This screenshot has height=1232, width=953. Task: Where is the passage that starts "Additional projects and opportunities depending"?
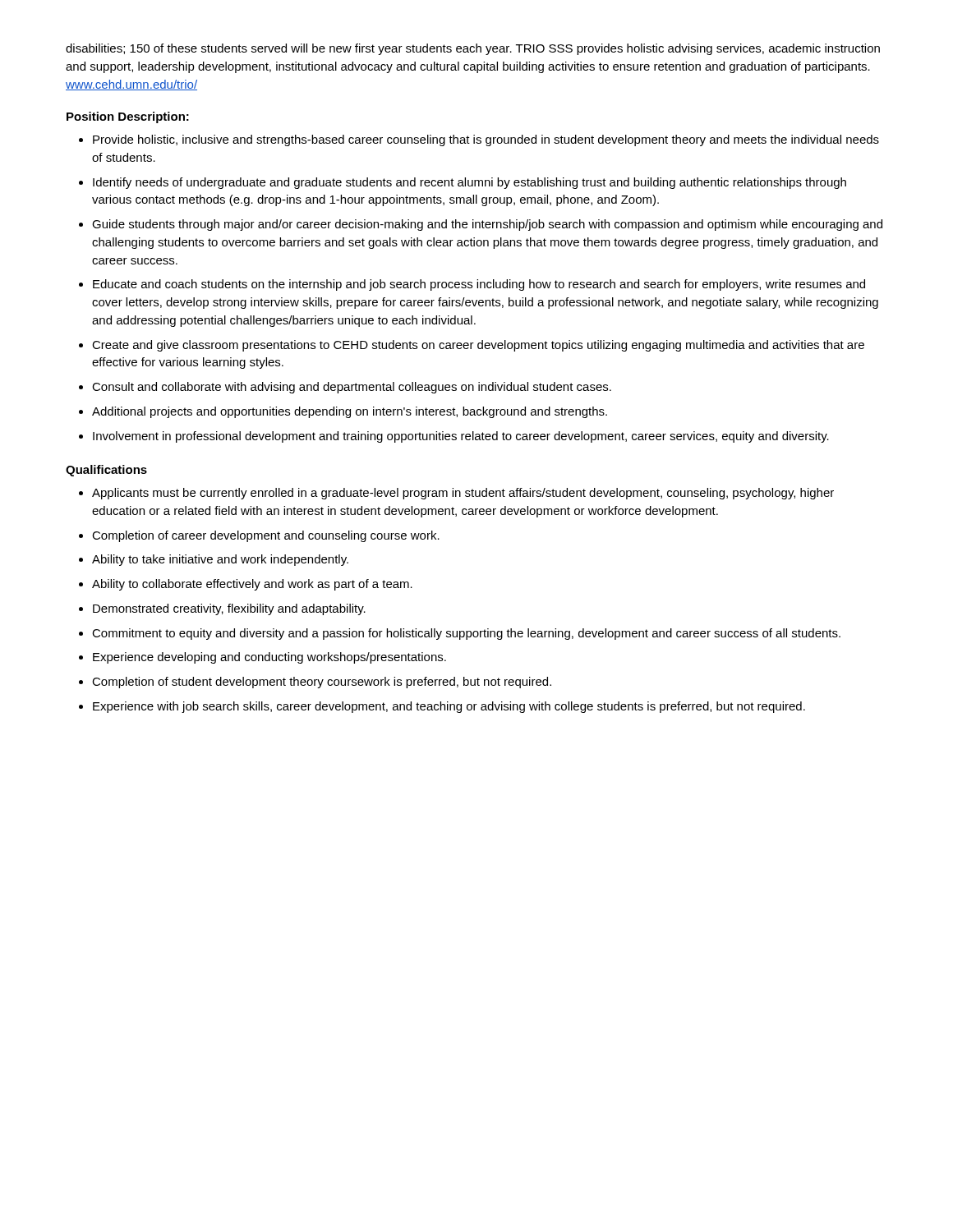[350, 411]
